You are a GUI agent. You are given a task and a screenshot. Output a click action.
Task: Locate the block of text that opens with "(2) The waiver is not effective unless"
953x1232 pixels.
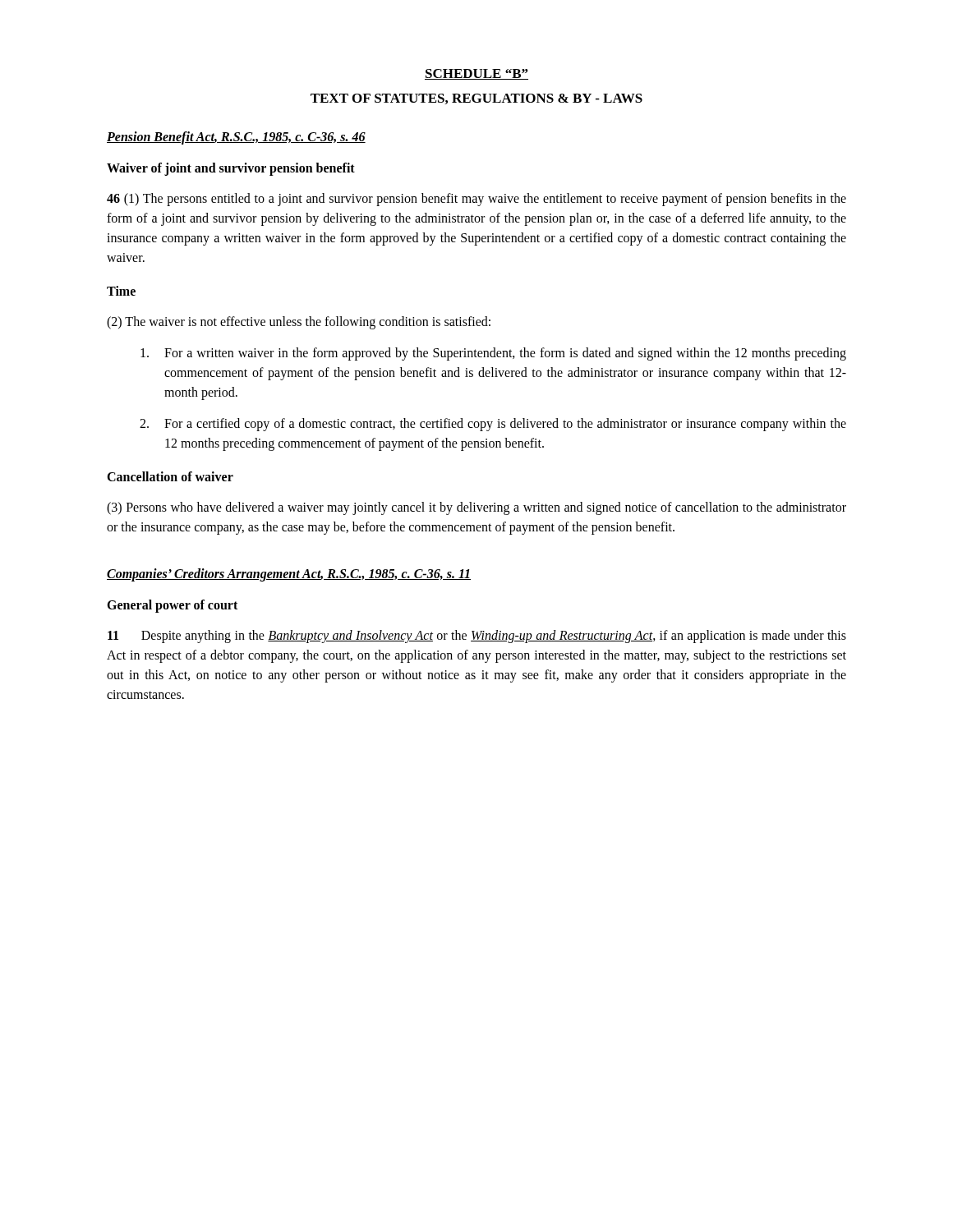(476, 322)
